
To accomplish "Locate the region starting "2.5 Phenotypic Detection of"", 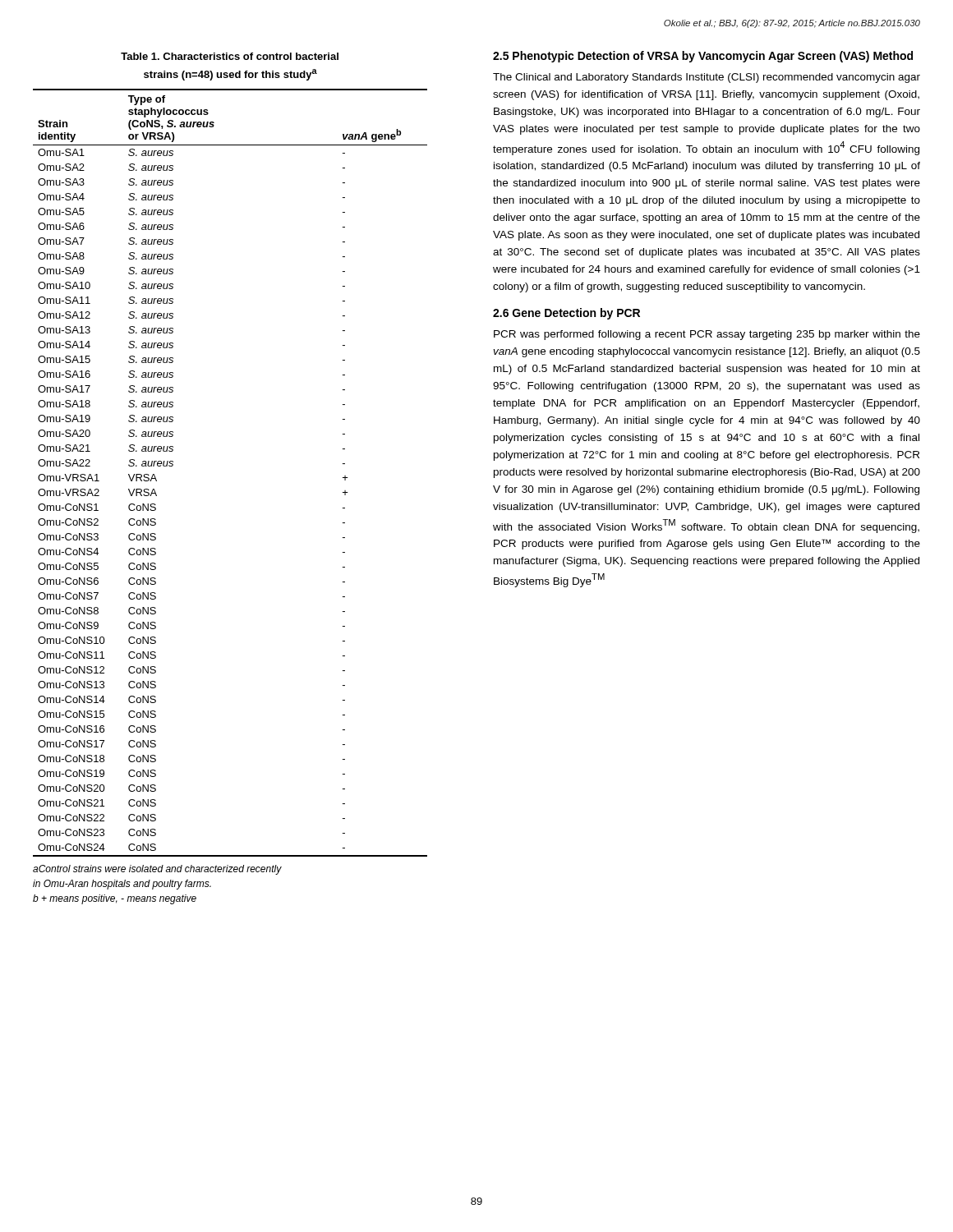I will point(703,56).
